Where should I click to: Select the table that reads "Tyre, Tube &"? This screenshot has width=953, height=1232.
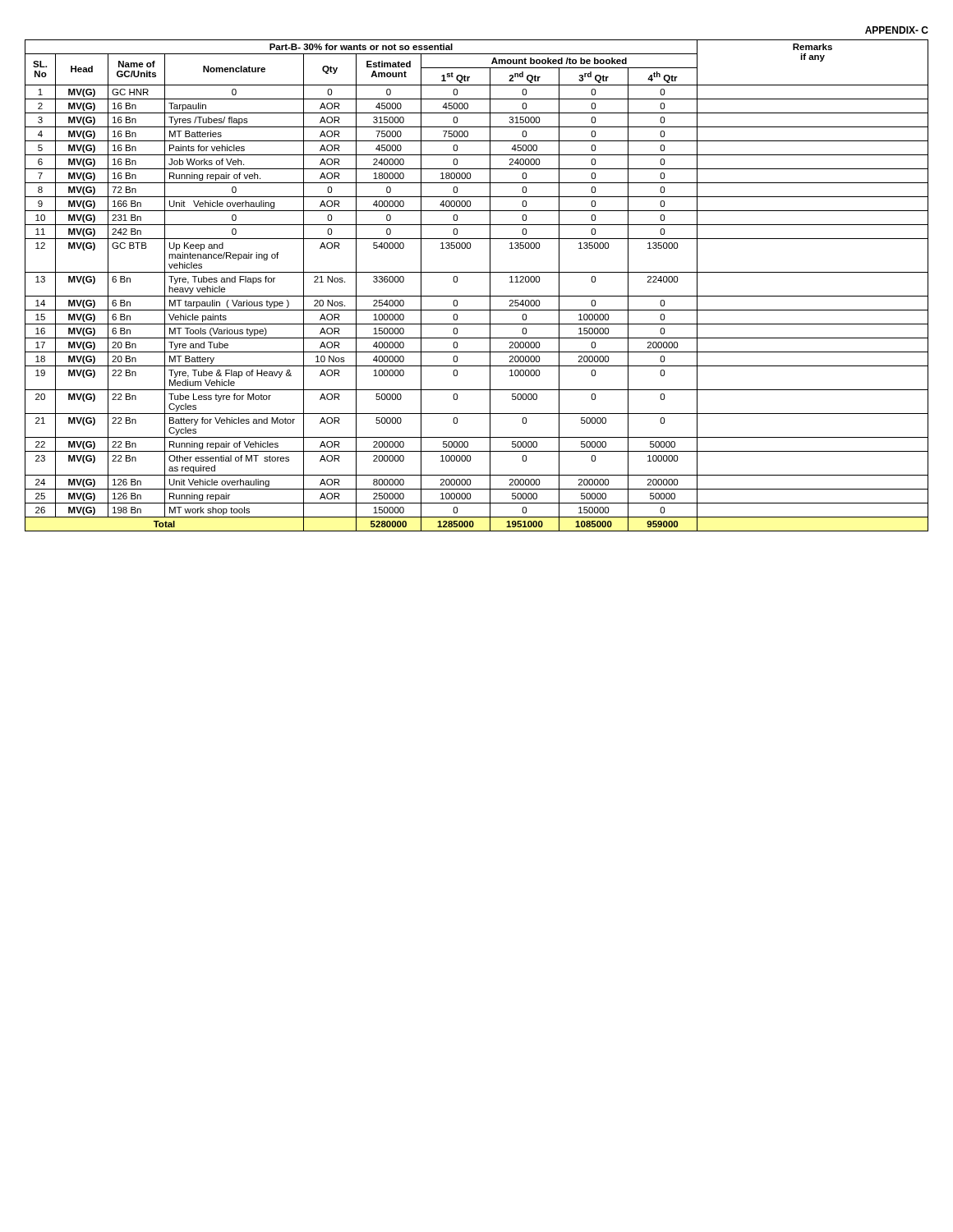(476, 285)
